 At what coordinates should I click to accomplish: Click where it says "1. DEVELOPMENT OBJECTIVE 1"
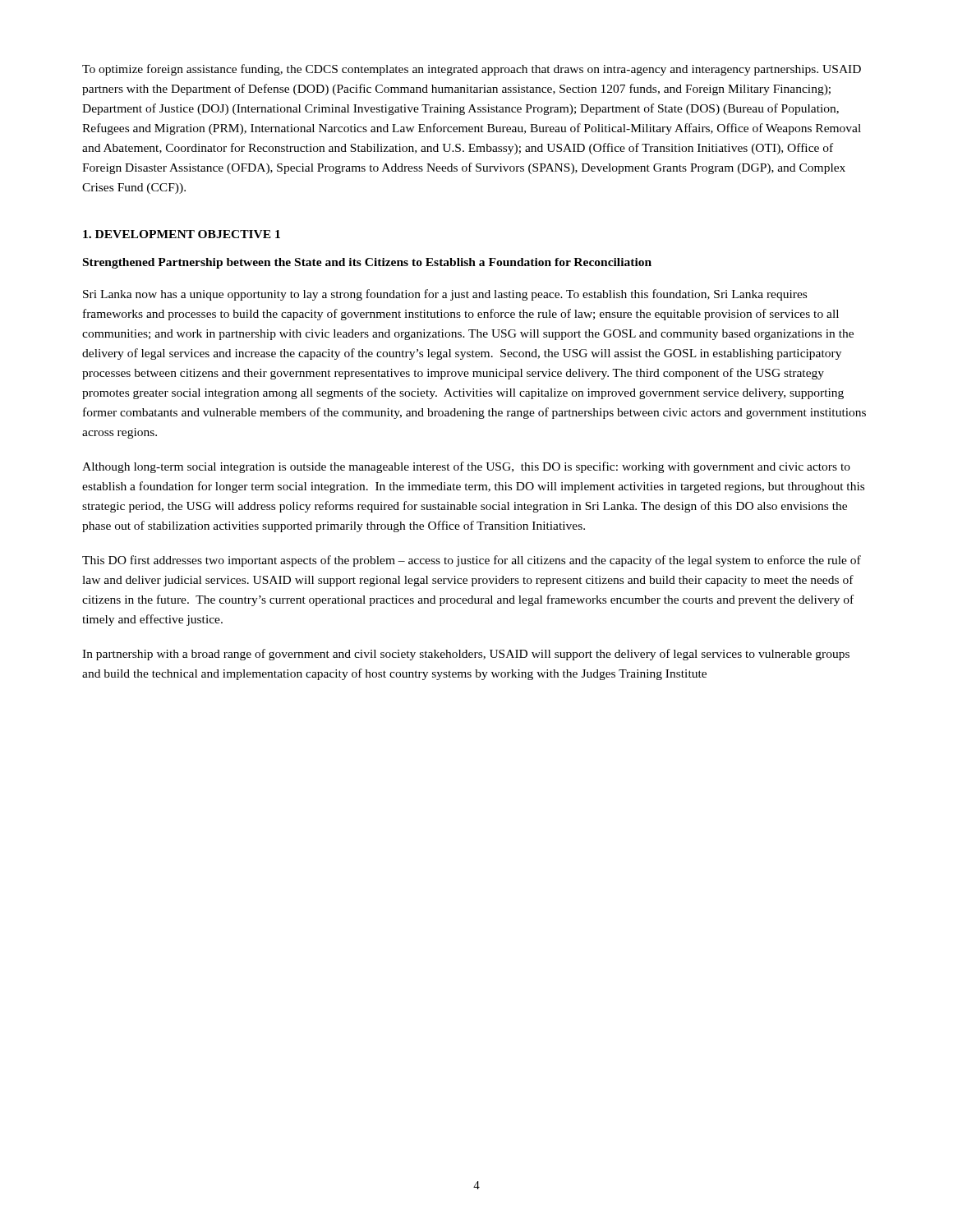pos(181,234)
